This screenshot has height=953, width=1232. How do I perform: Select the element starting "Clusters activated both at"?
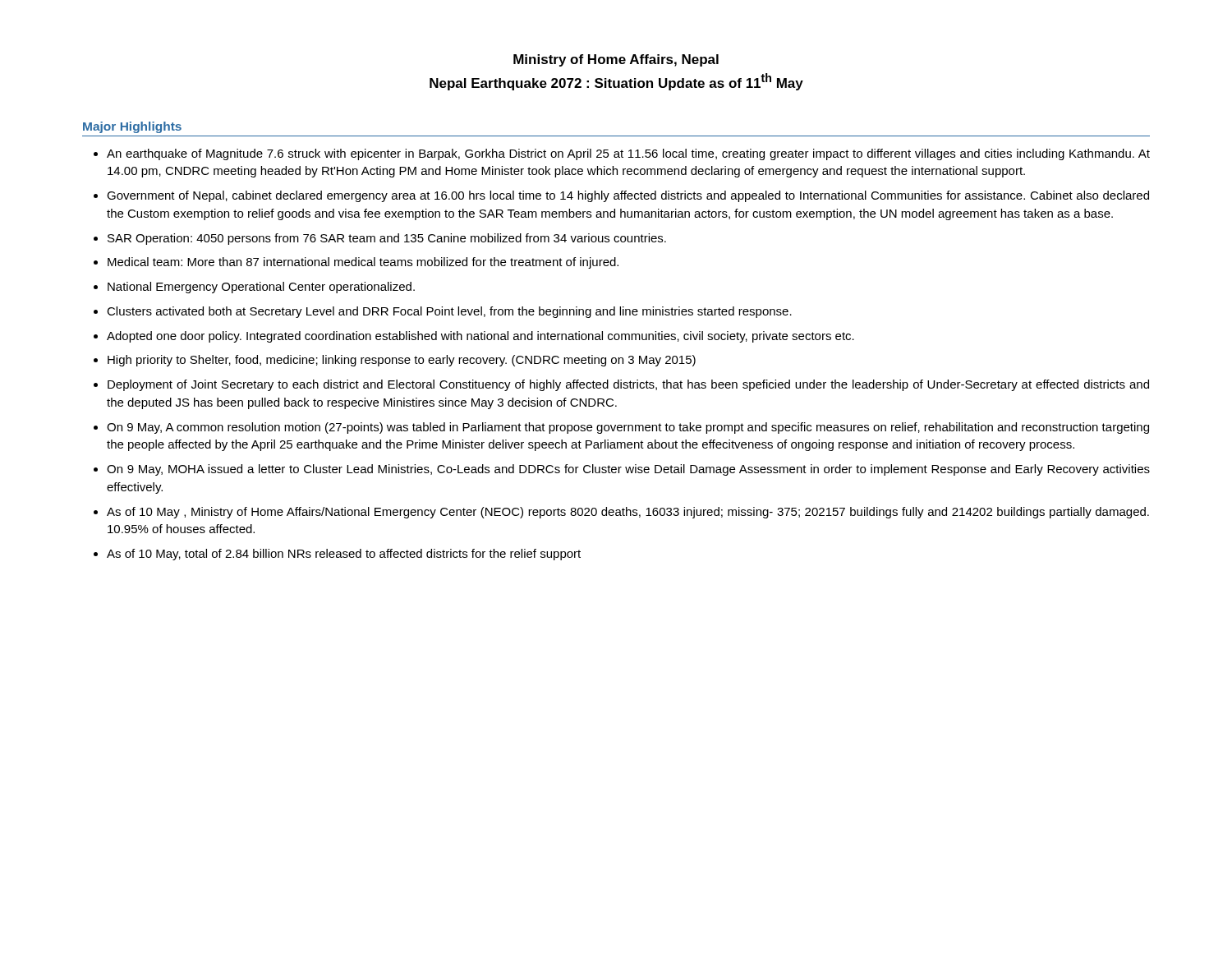450,311
